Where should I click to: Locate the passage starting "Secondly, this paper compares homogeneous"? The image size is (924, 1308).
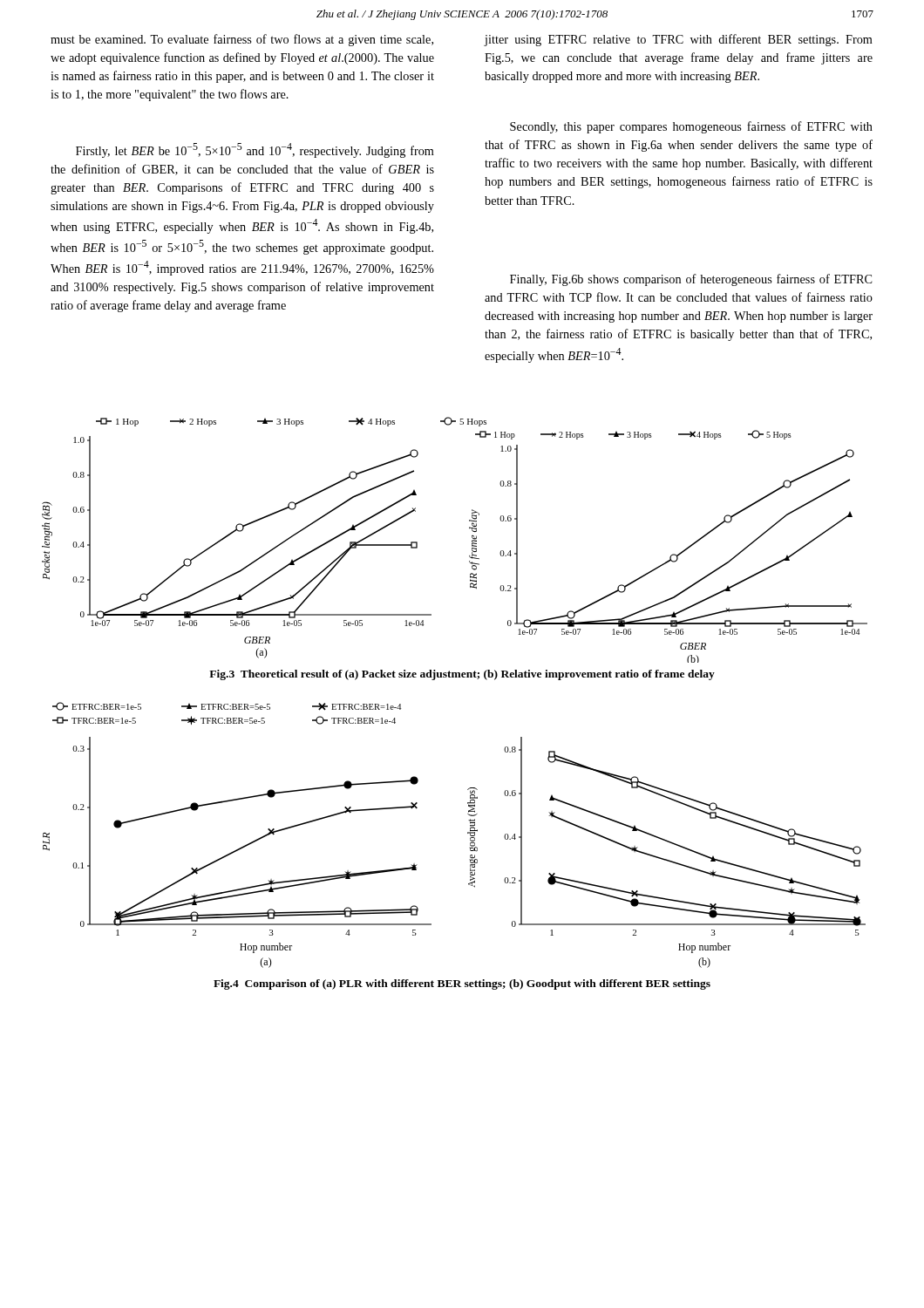coord(679,164)
